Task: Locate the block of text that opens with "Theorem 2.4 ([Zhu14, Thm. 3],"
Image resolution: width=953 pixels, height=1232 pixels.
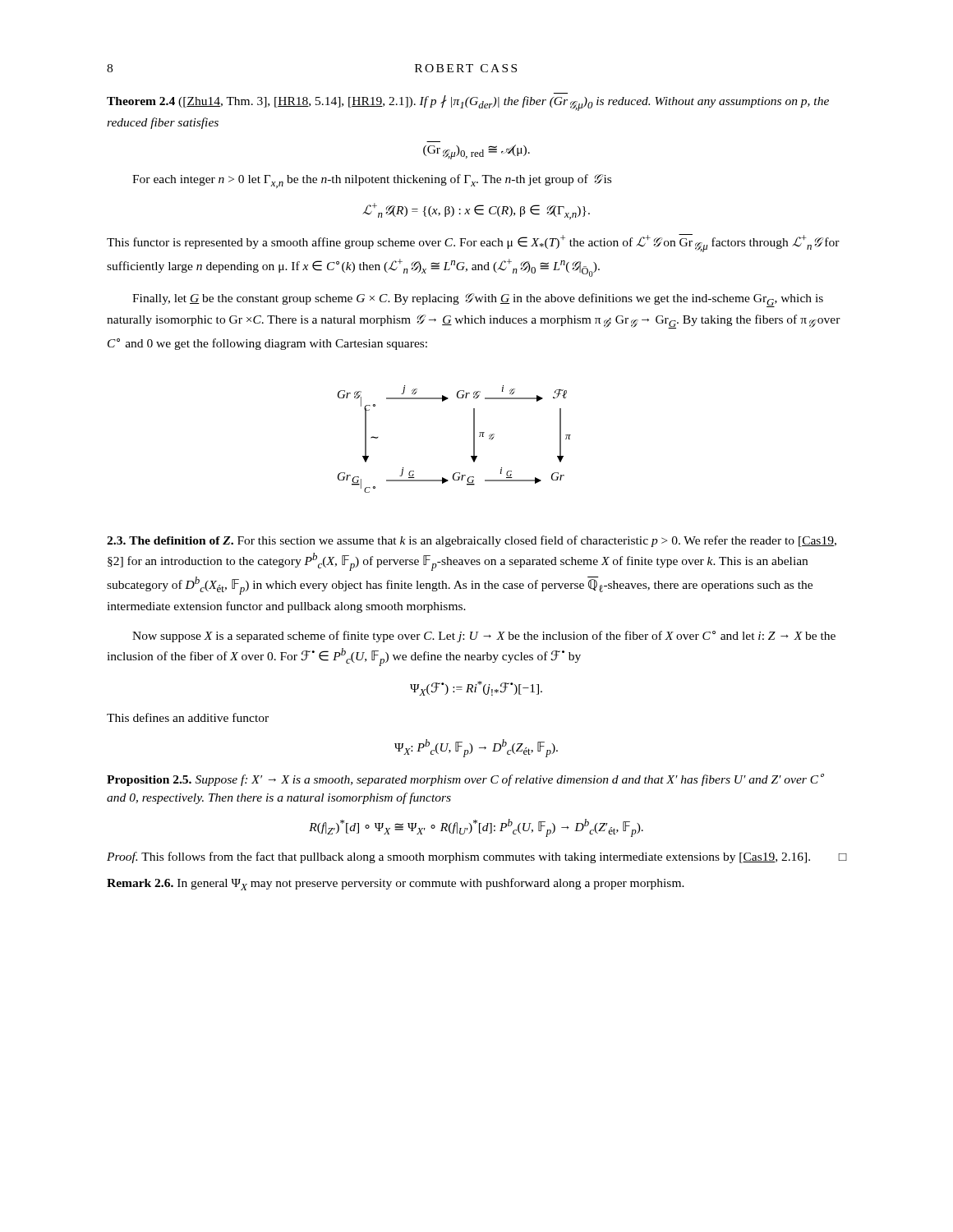Action: pos(468,103)
